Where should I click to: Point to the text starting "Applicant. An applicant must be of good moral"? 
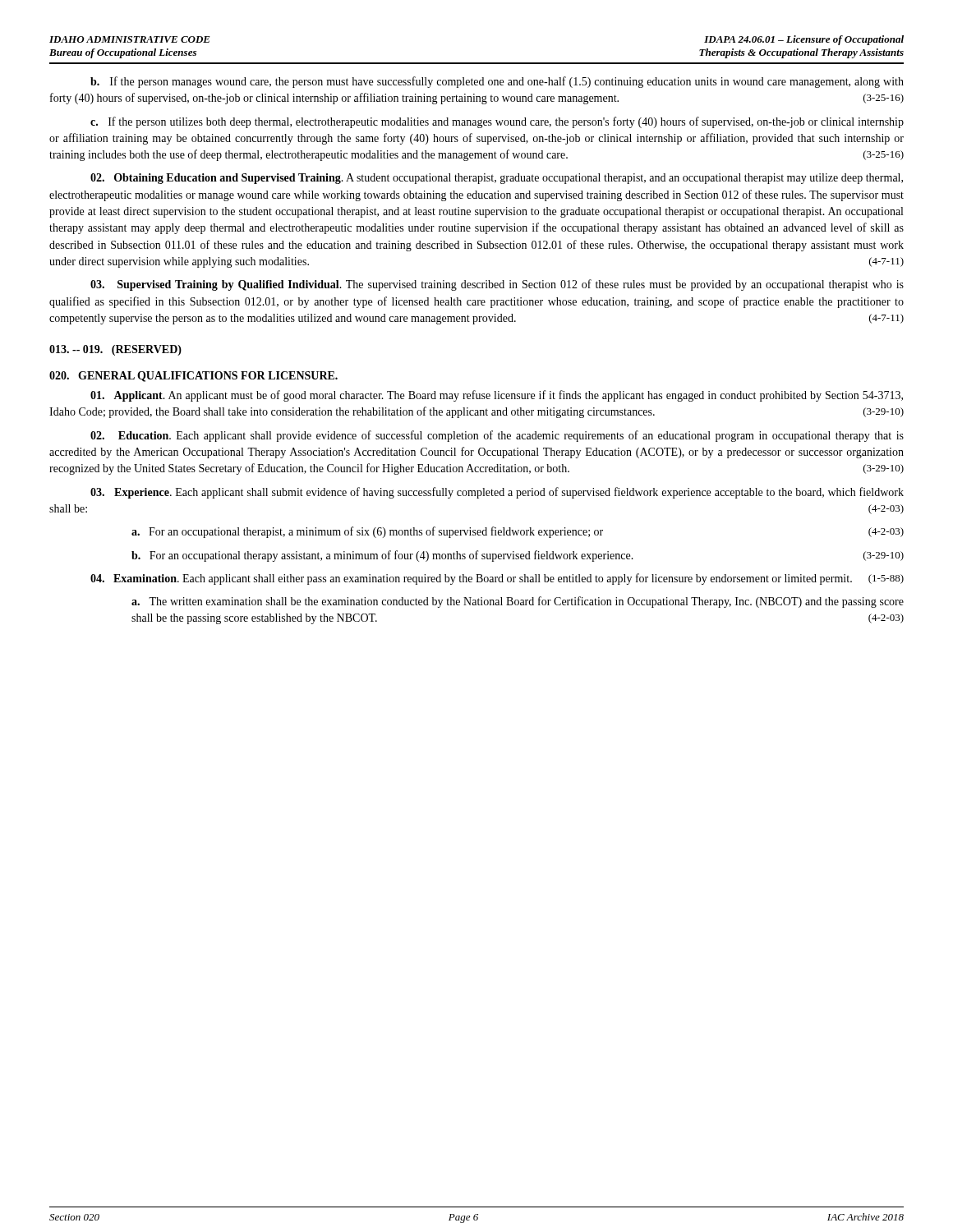476,404
